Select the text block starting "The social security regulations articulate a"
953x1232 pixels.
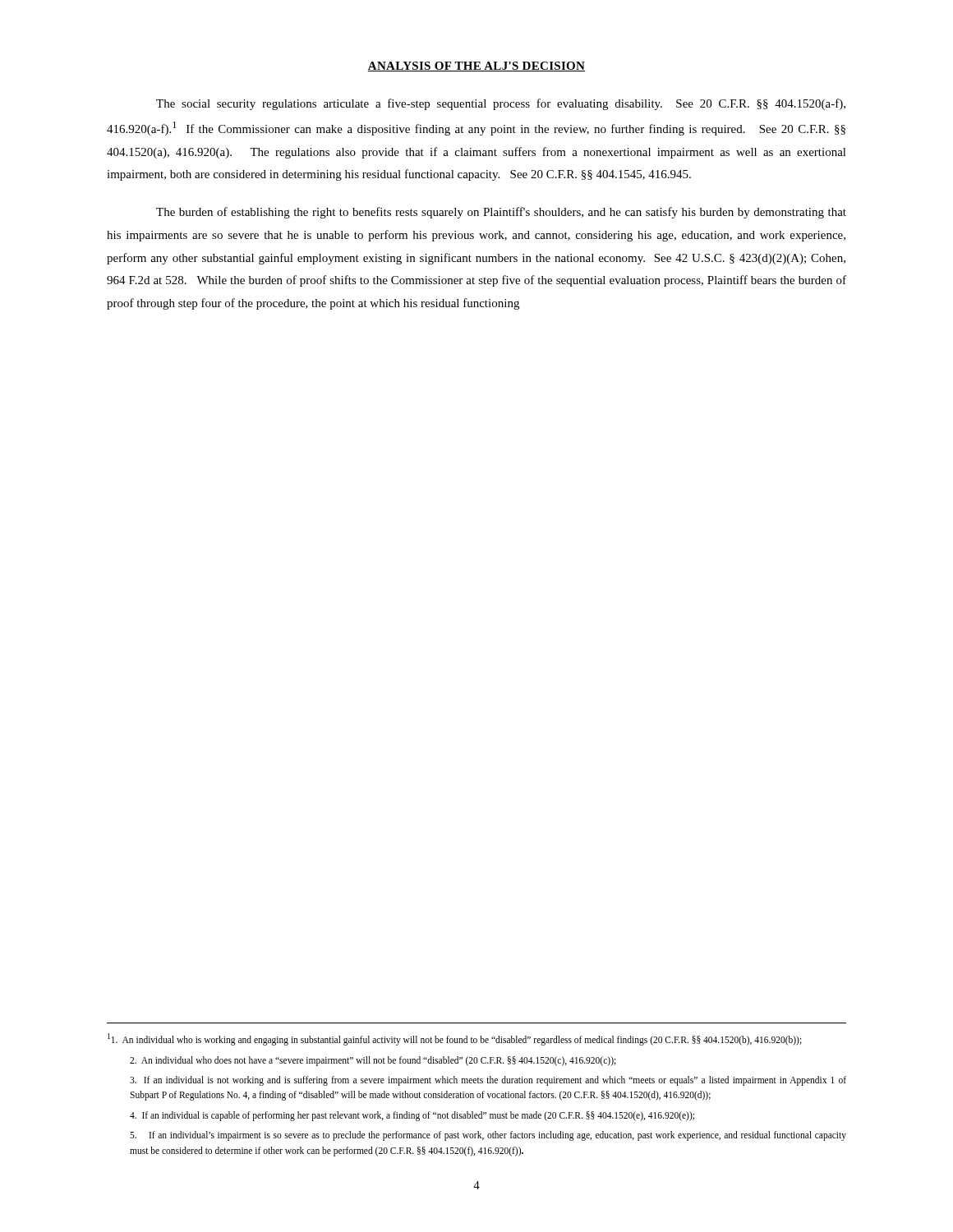[476, 139]
